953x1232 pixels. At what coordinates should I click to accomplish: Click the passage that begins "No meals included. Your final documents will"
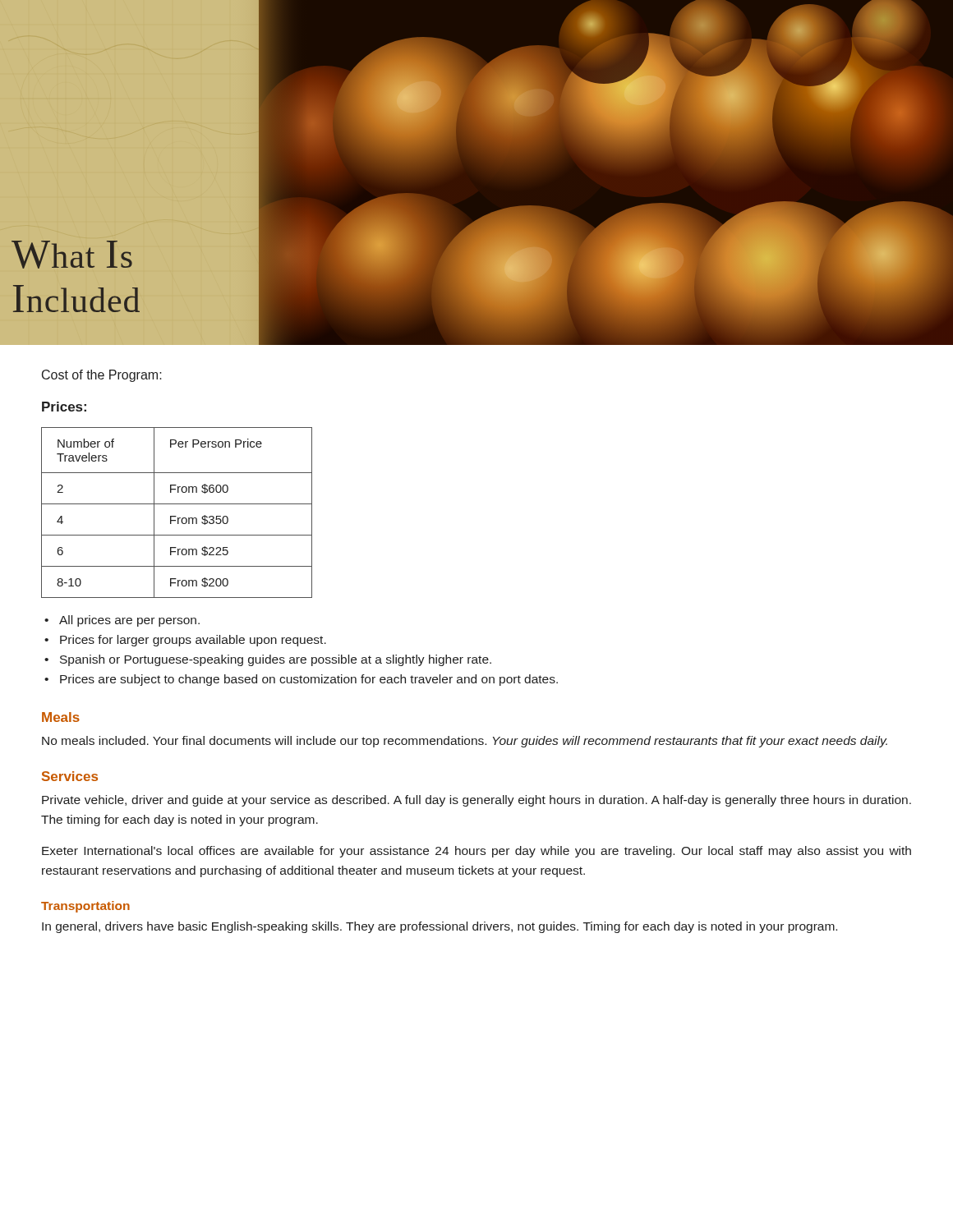[465, 740]
